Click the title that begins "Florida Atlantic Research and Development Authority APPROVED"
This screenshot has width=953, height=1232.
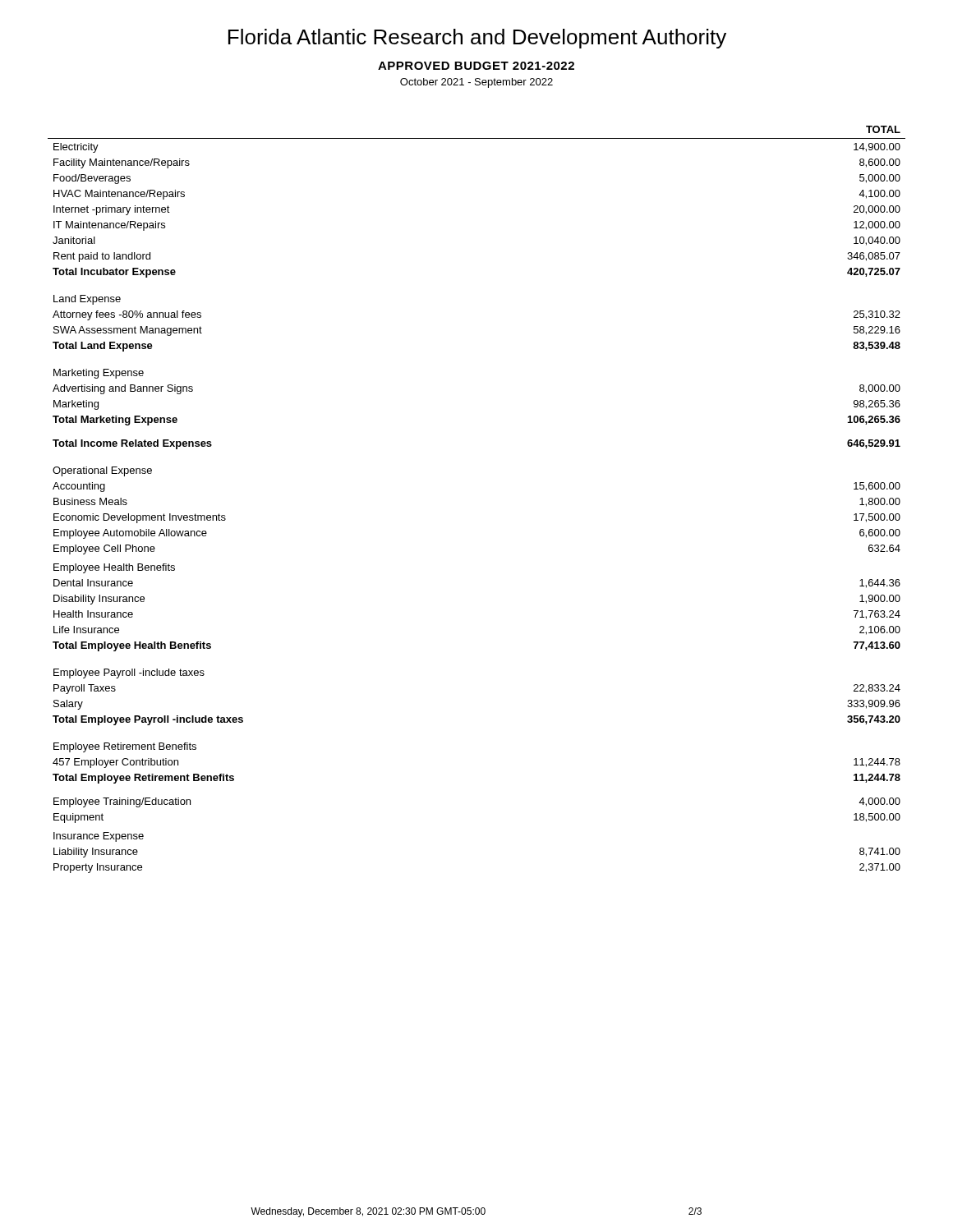476,56
